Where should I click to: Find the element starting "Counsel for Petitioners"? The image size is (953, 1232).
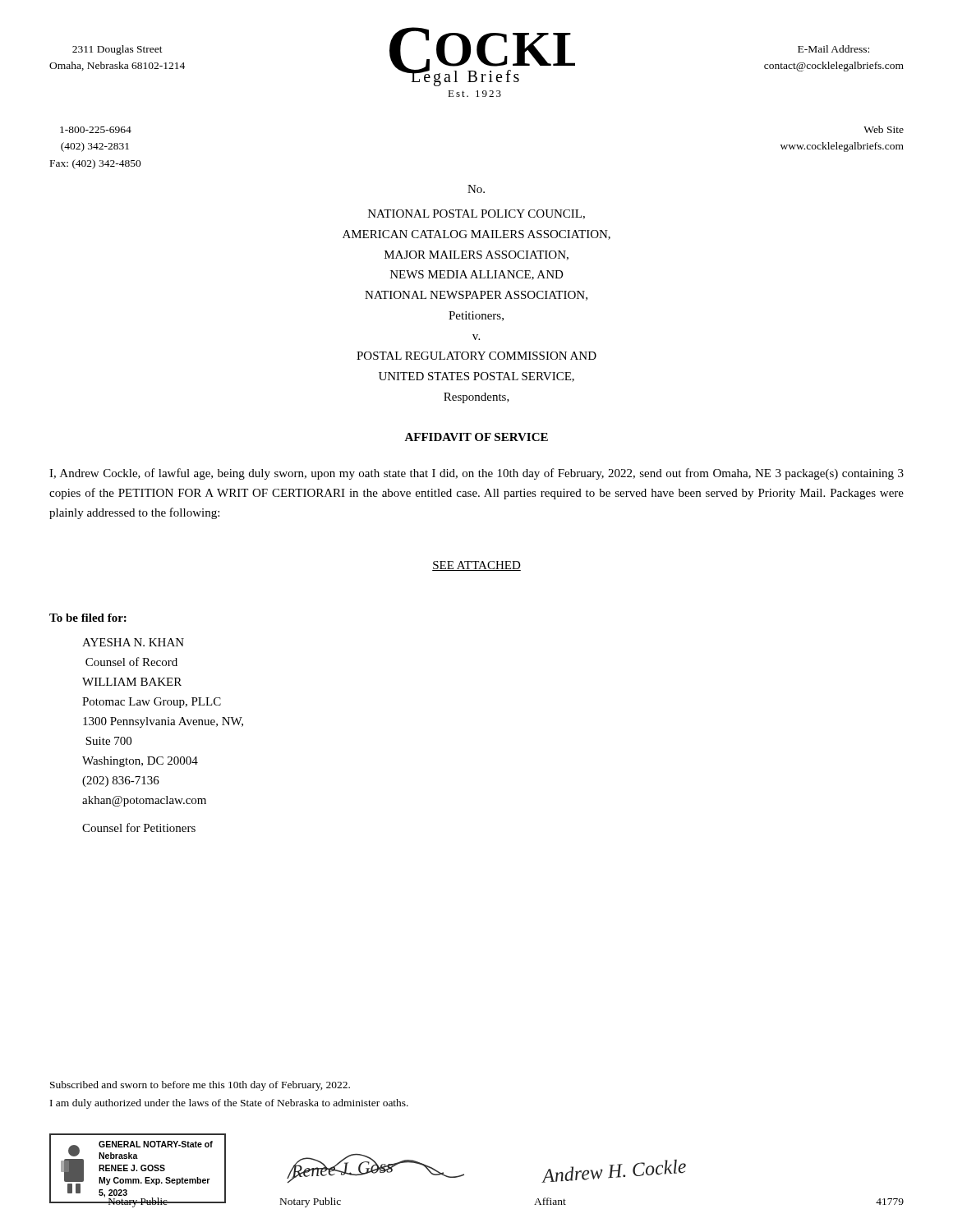pos(139,828)
